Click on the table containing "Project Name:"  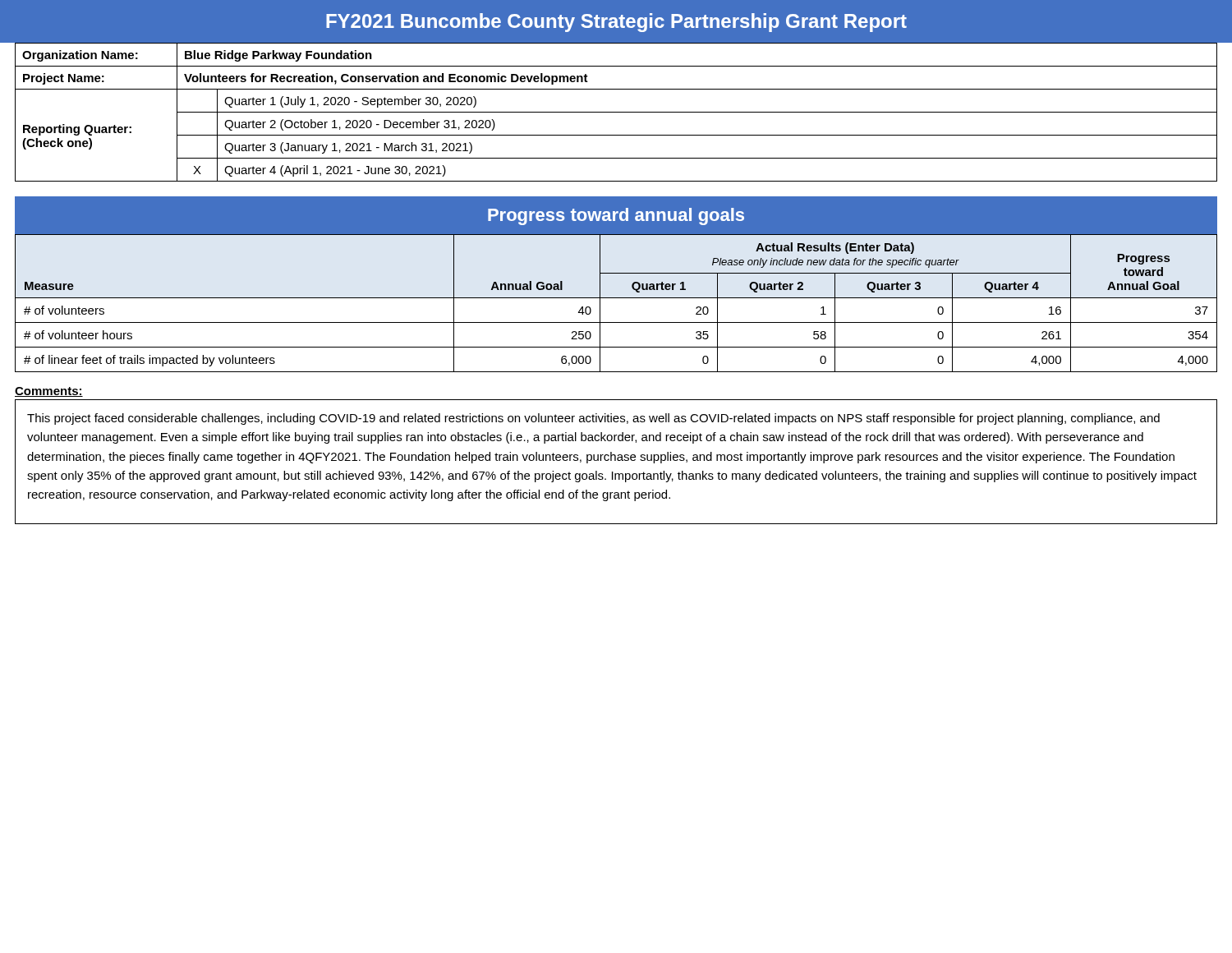coord(616,112)
